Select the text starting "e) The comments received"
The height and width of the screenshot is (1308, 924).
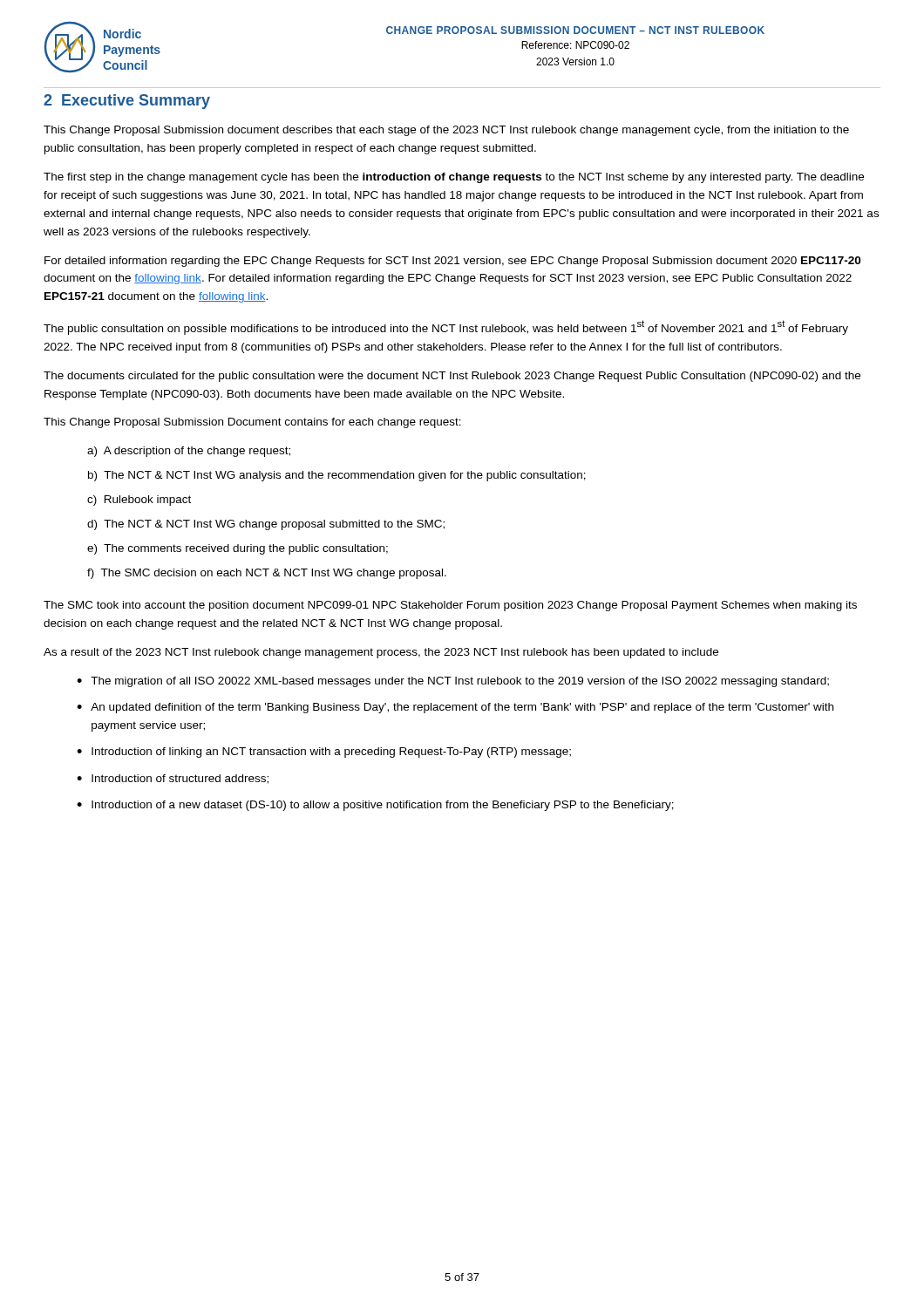[238, 548]
